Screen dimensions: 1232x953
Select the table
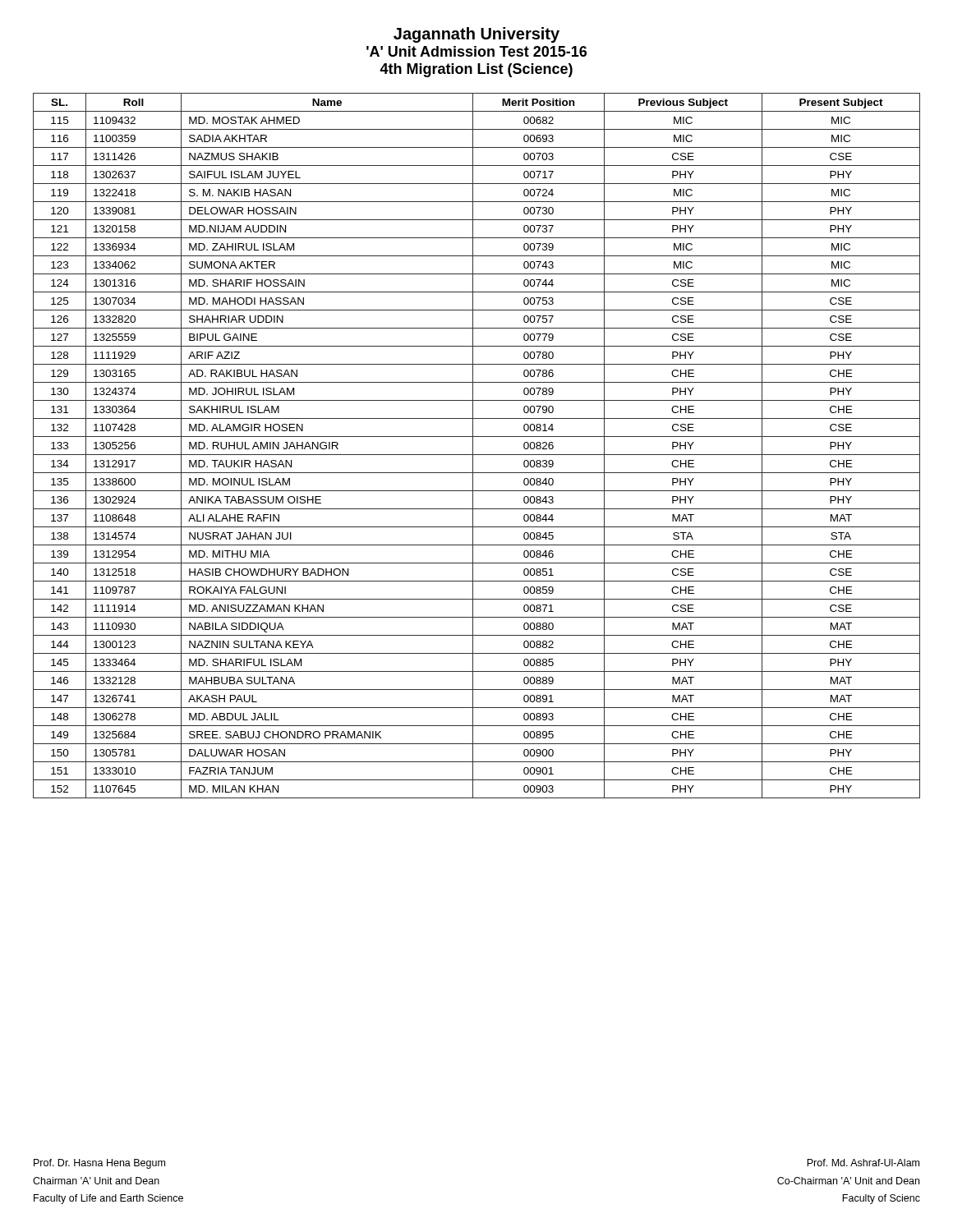pos(476,446)
